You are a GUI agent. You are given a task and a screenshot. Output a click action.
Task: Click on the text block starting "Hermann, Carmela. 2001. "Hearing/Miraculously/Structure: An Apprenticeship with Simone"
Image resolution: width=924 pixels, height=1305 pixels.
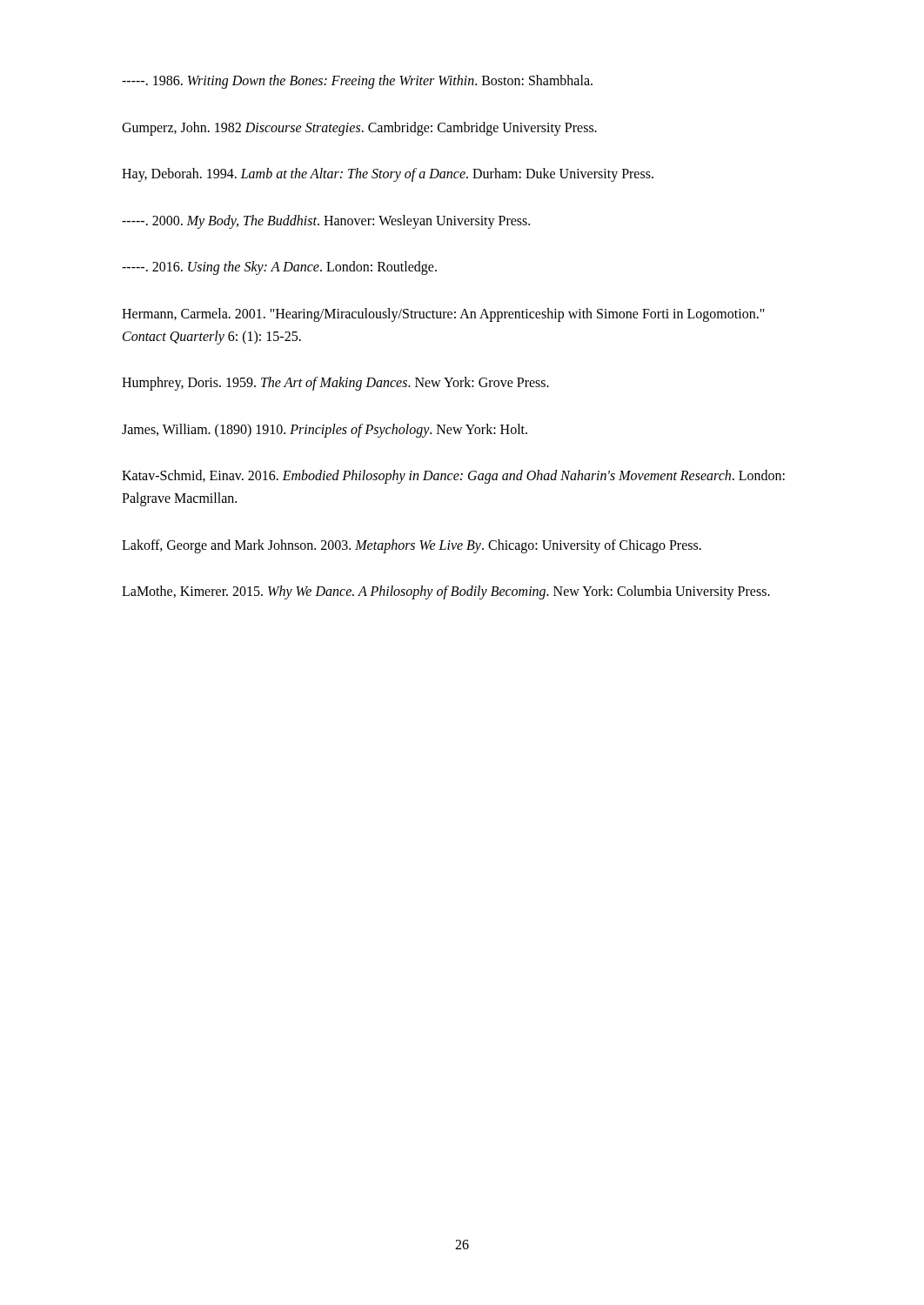coord(443,325)
